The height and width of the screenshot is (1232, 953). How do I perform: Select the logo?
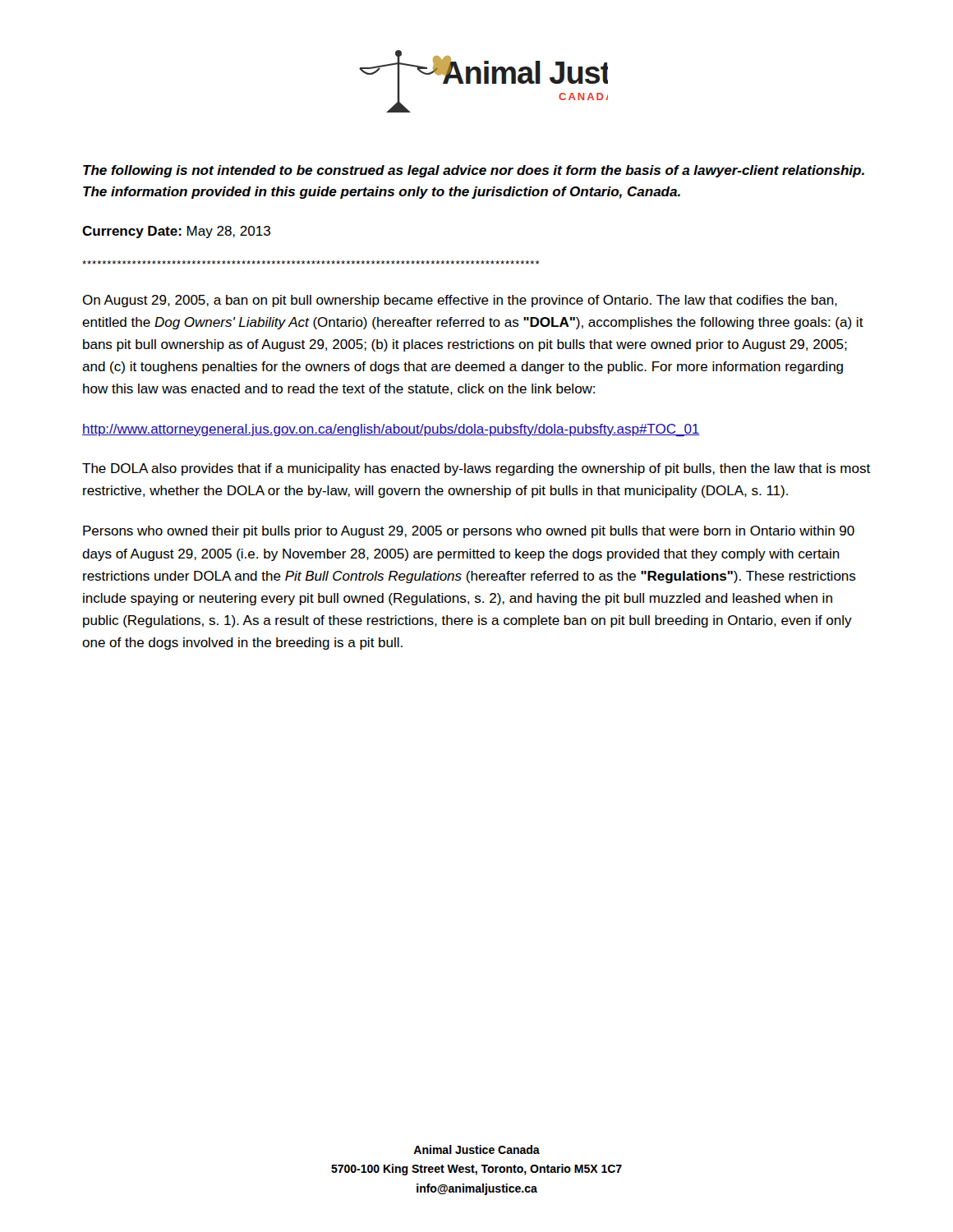click(x=476, y=76)
